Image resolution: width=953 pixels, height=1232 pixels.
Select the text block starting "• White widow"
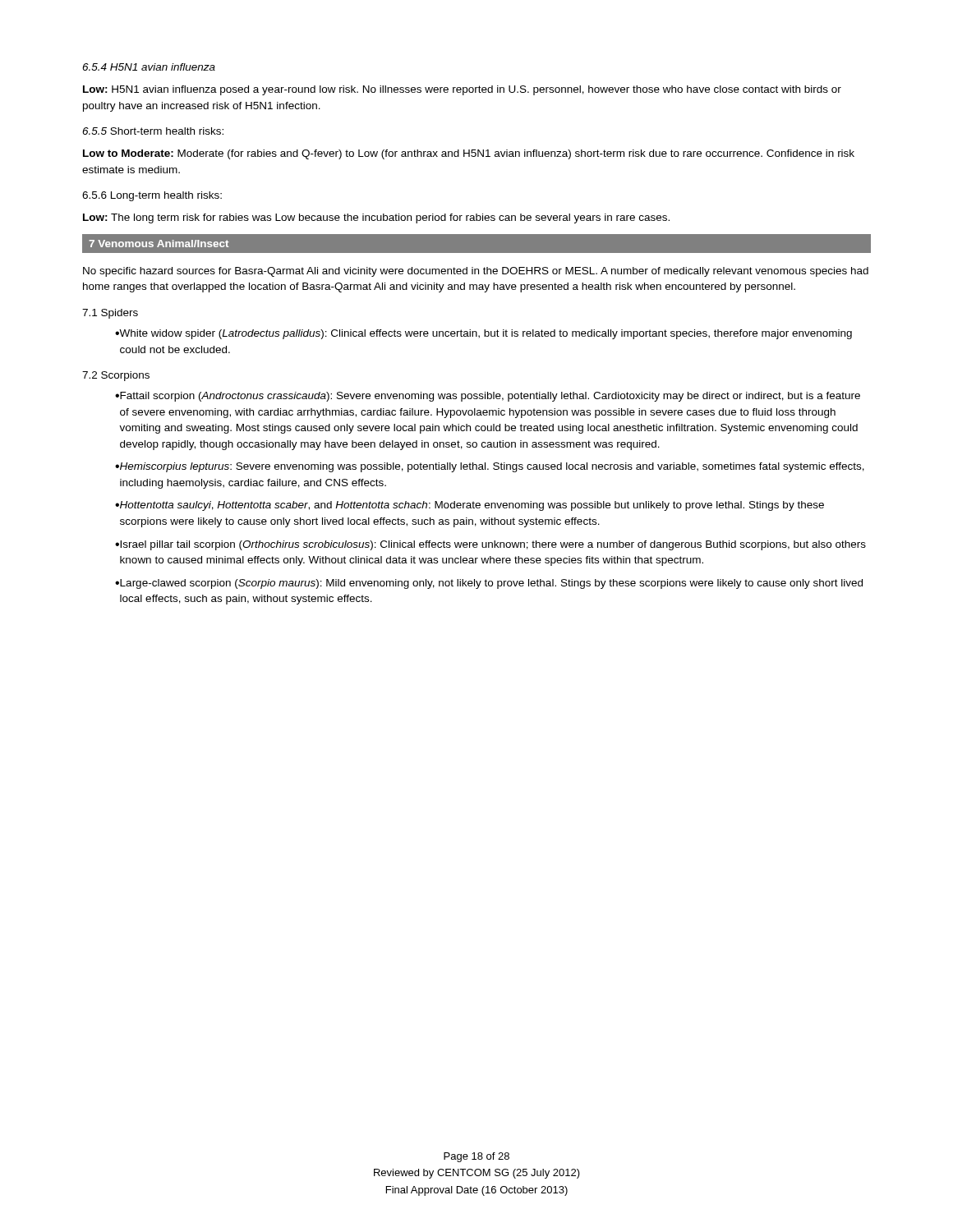(x=476, y=341)
